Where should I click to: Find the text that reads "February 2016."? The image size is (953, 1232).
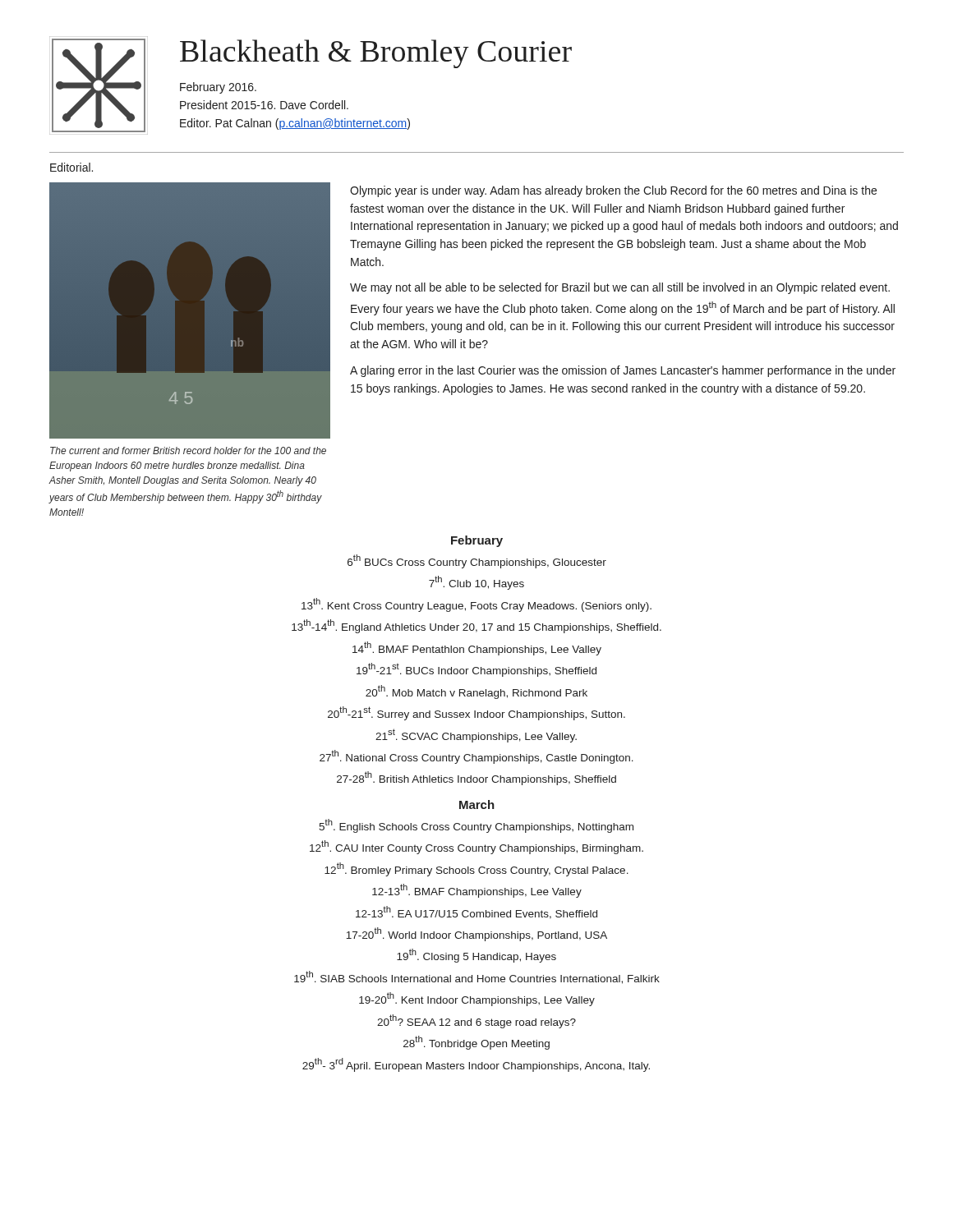click(218, 87)
